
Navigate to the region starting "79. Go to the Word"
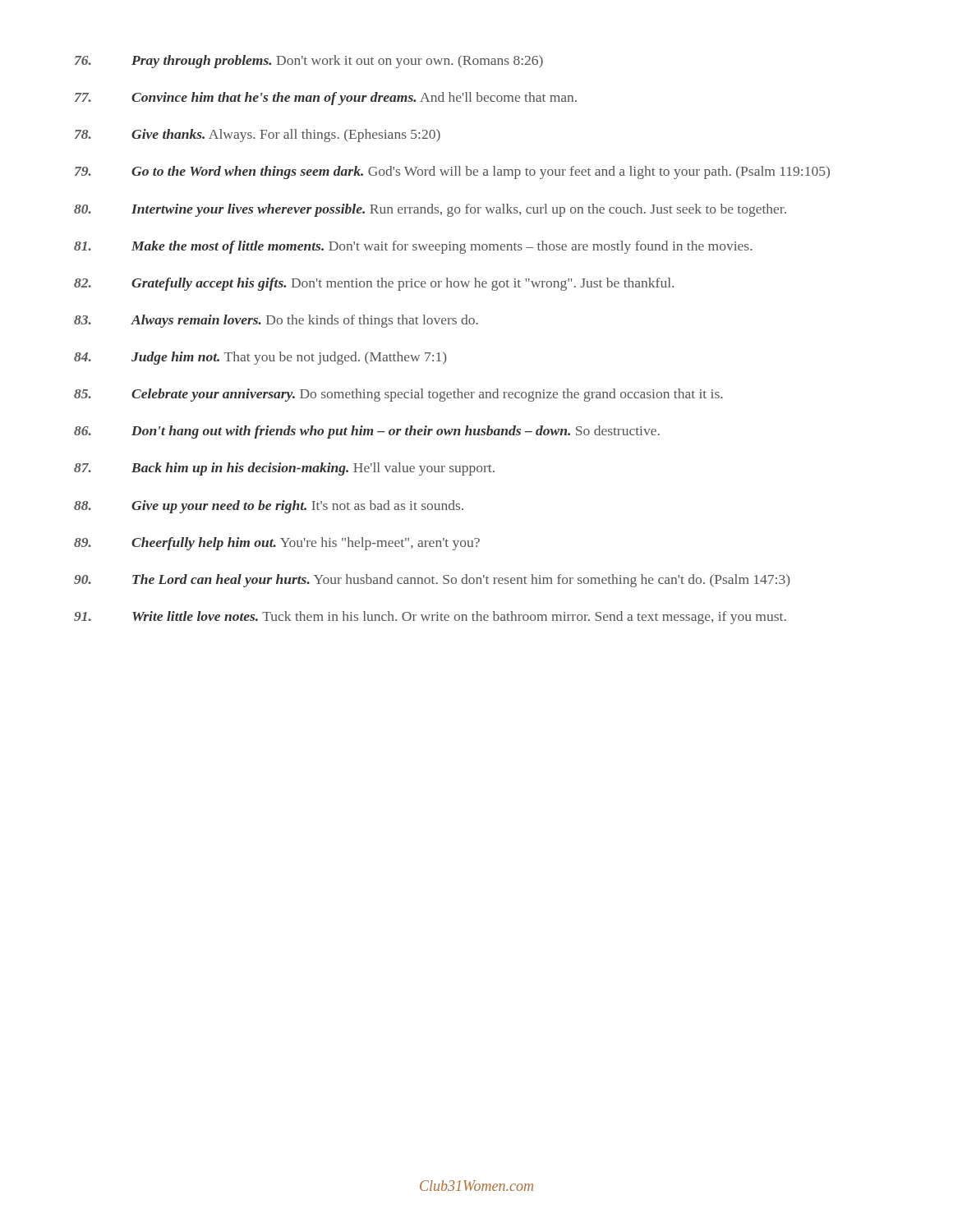(x=476, y=172)
